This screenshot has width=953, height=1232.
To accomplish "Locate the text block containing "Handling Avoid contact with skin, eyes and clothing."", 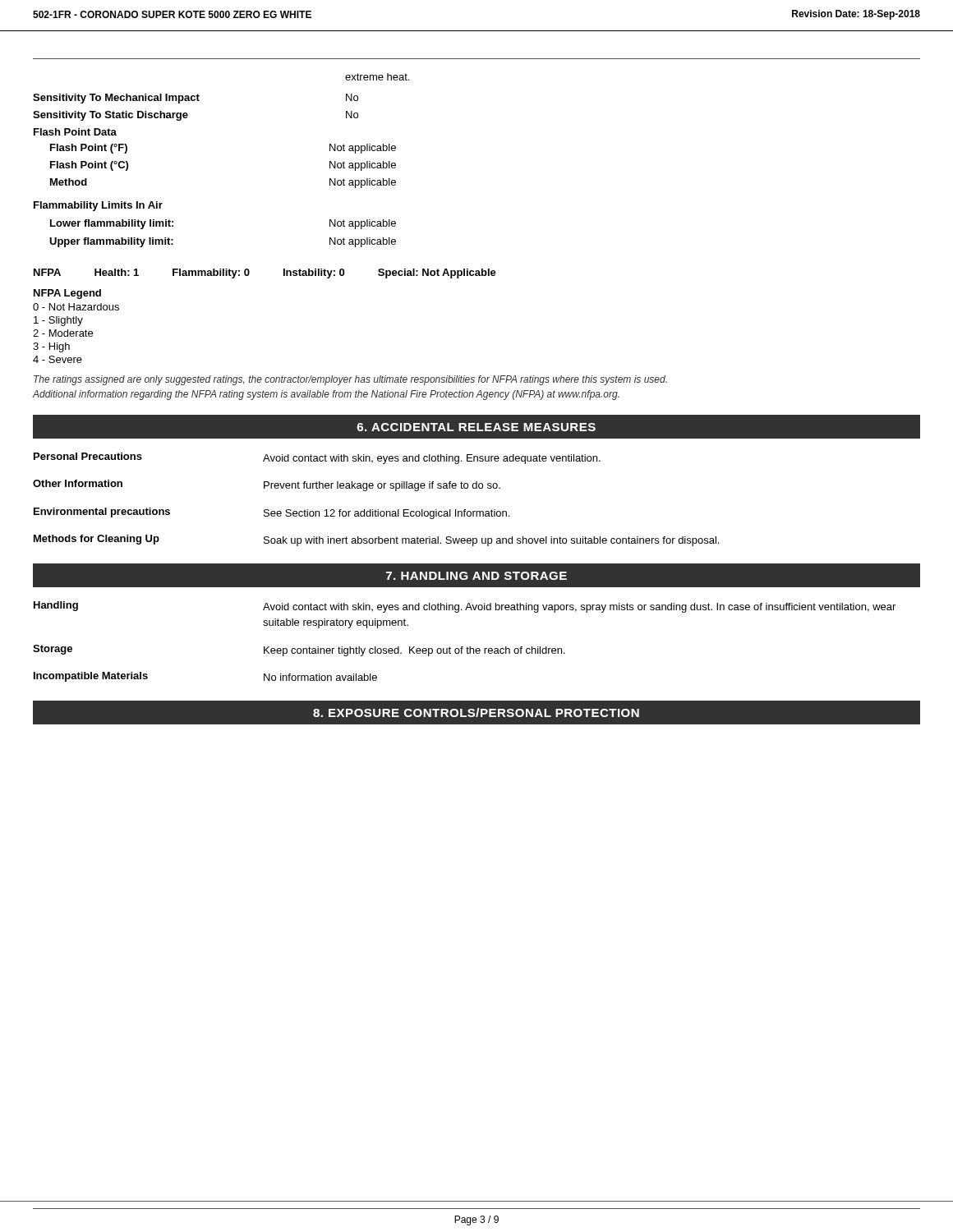I will (x=476, y=614).
